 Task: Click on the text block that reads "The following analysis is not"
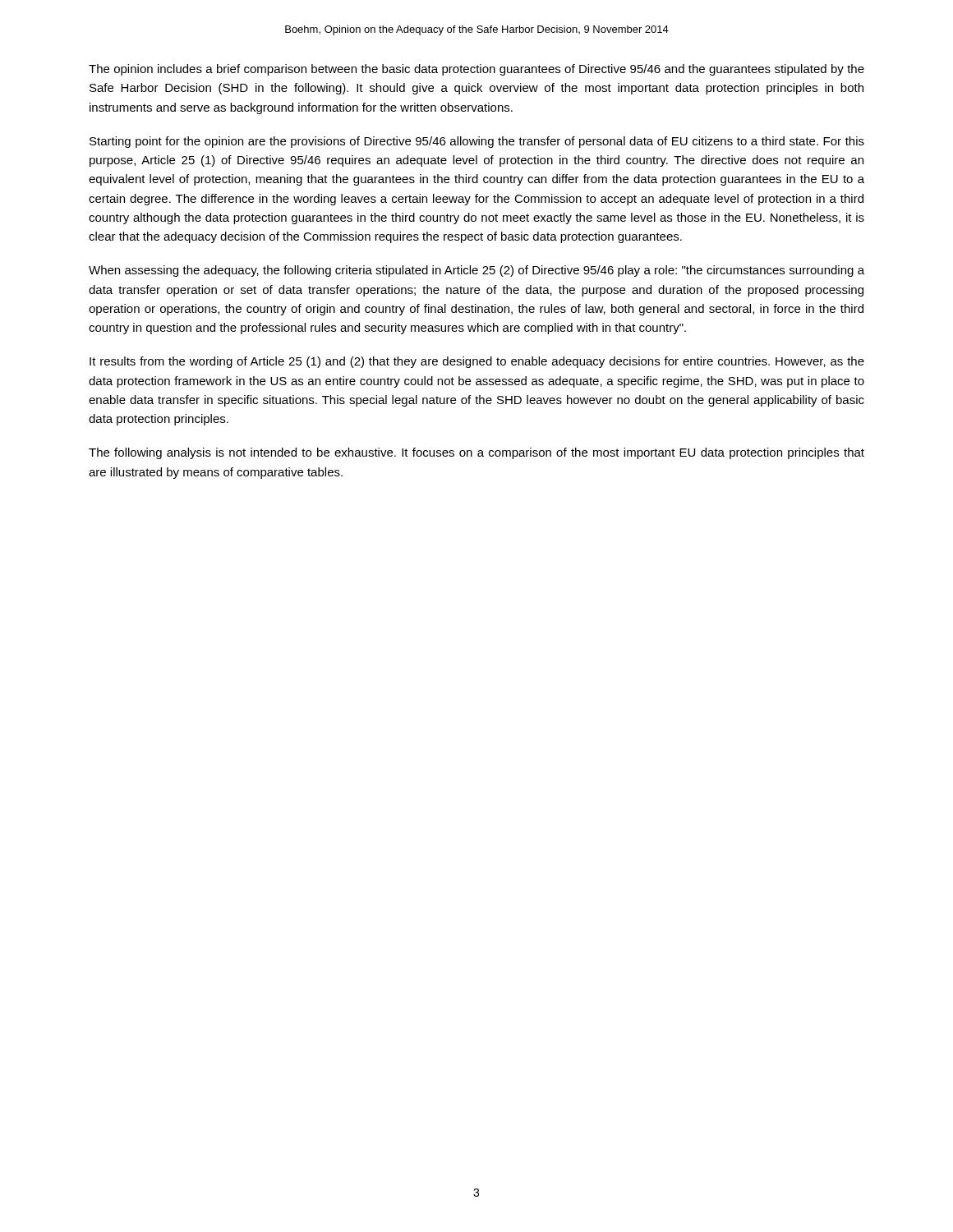pyautogui.click(x=476, y=462)
